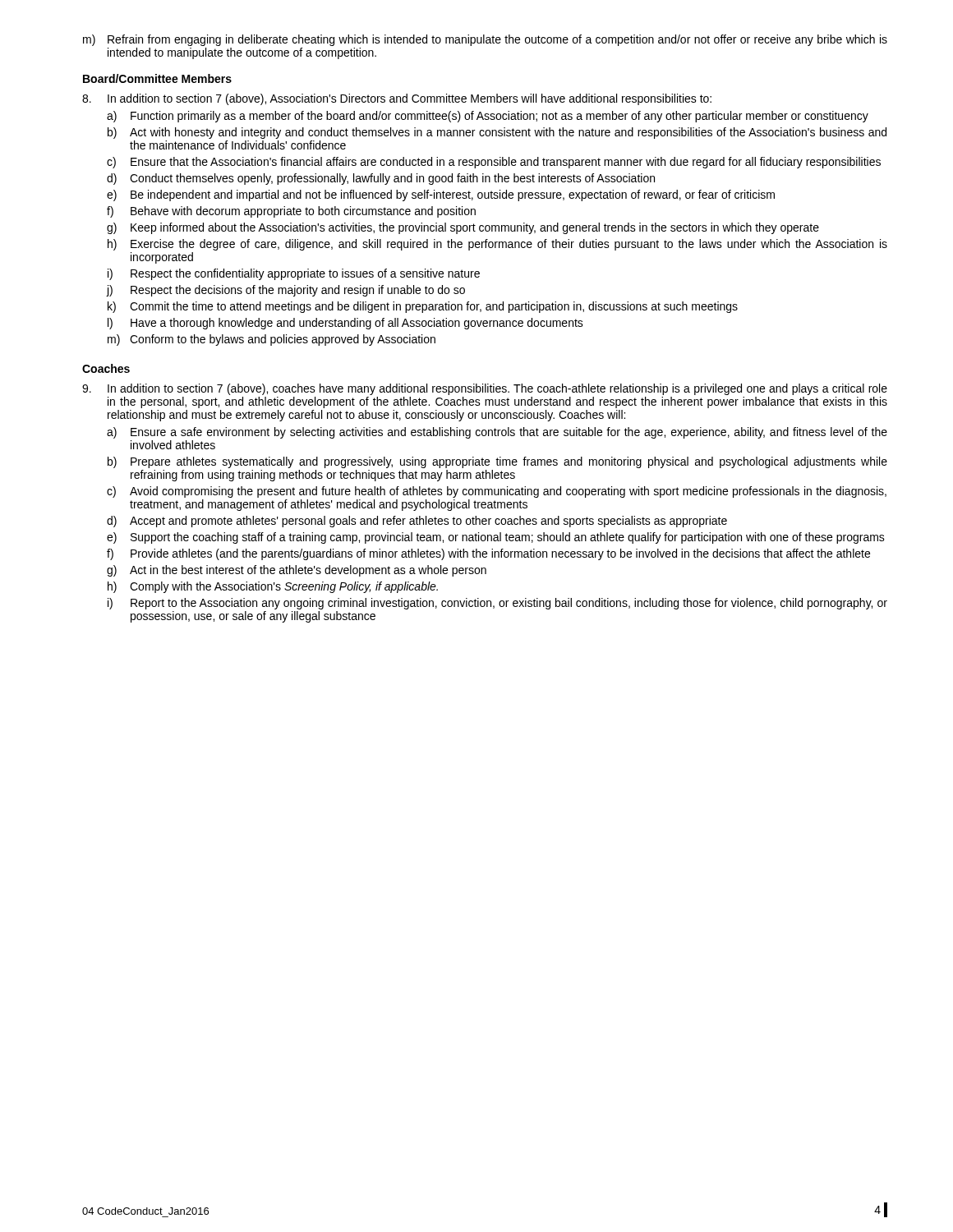953x1232 pixels.
Task: Point to the region starting "m) Refrain from"
Action: coord(485,46)
